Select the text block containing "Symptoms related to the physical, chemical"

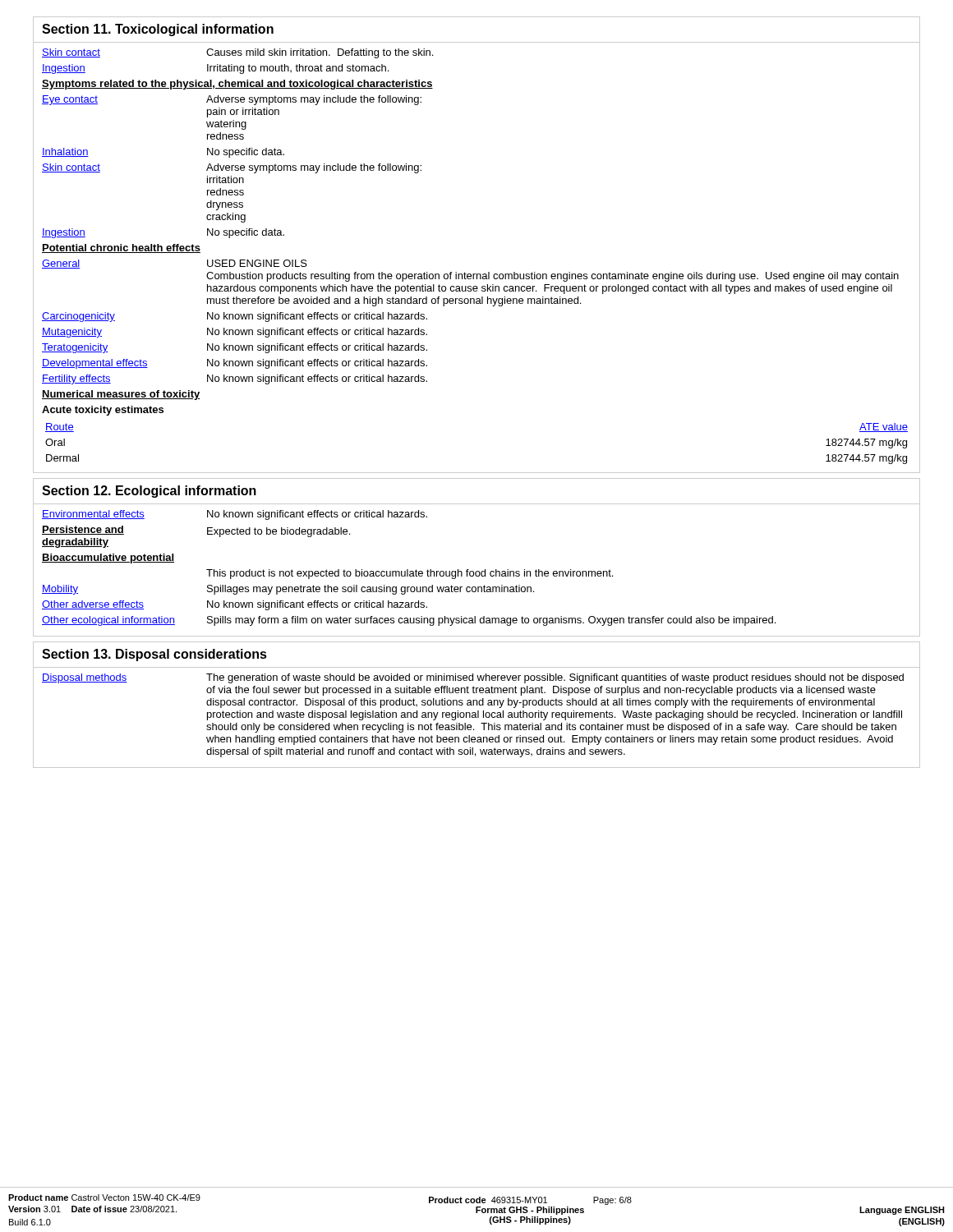coord(237,85)
